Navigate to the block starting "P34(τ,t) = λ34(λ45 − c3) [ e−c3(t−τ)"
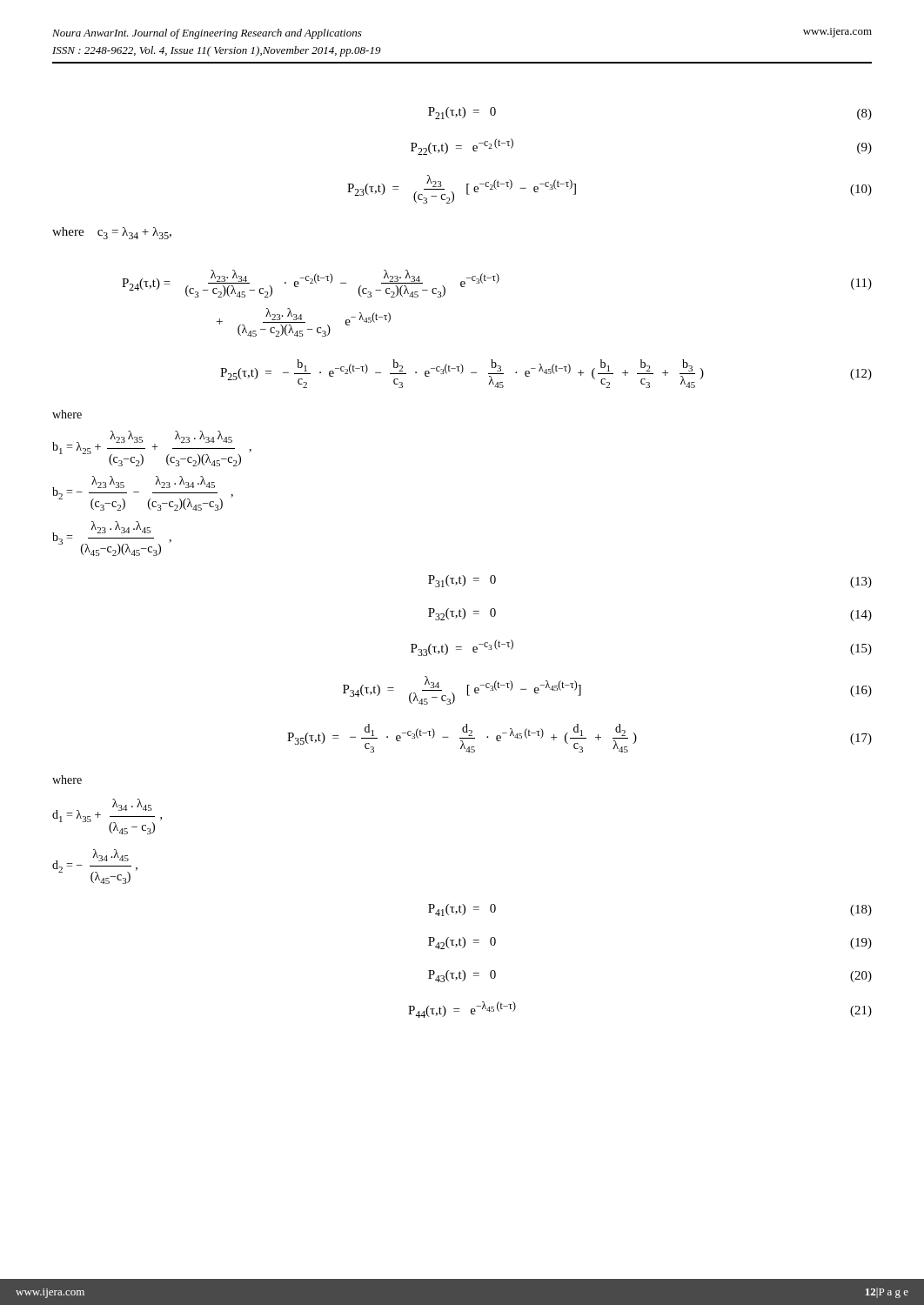This screenshot has width=924, height=1305. click(429, 690)
